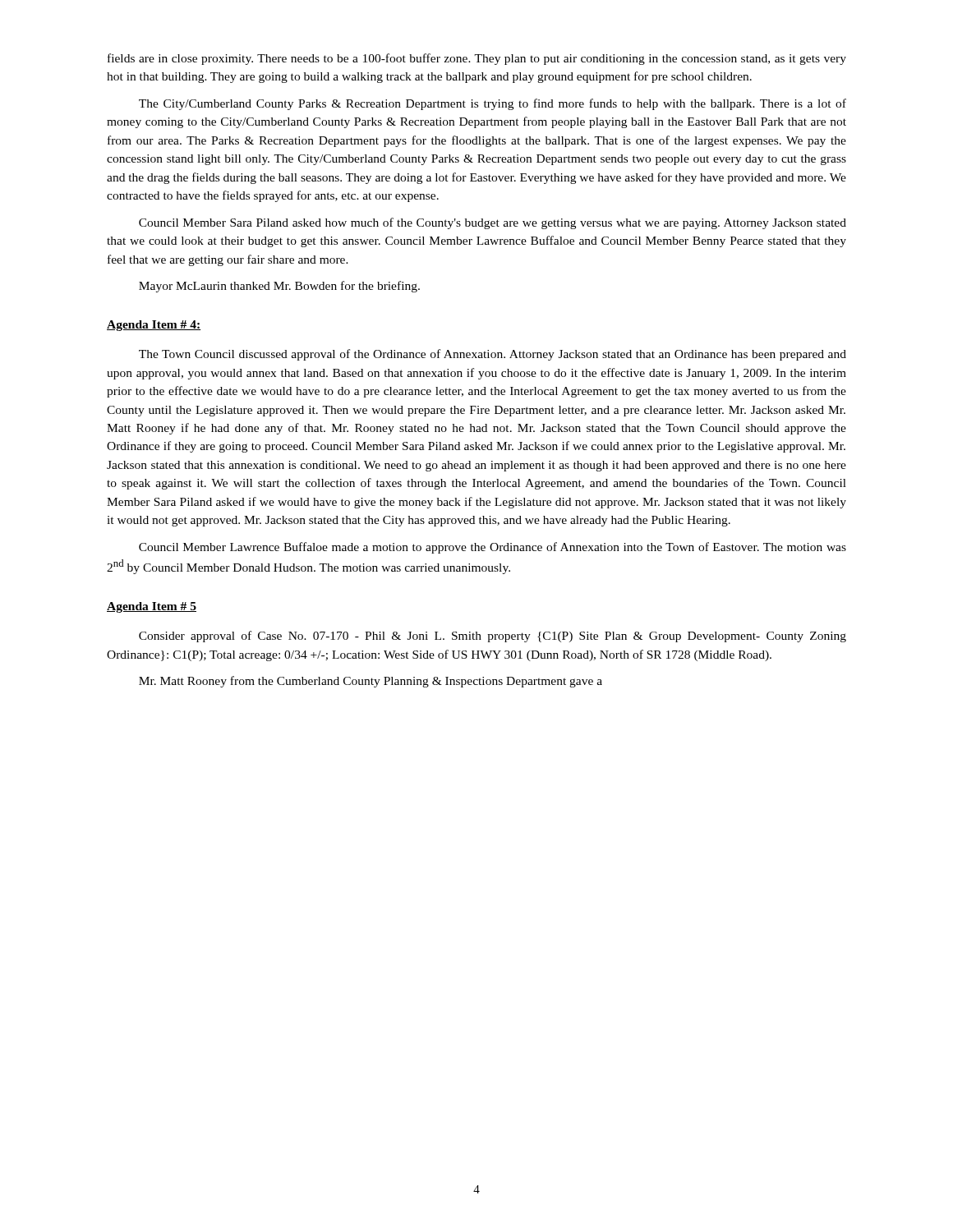Click on the region starting "Consider approval of Case No. 07-170 -"

point(476,659)
